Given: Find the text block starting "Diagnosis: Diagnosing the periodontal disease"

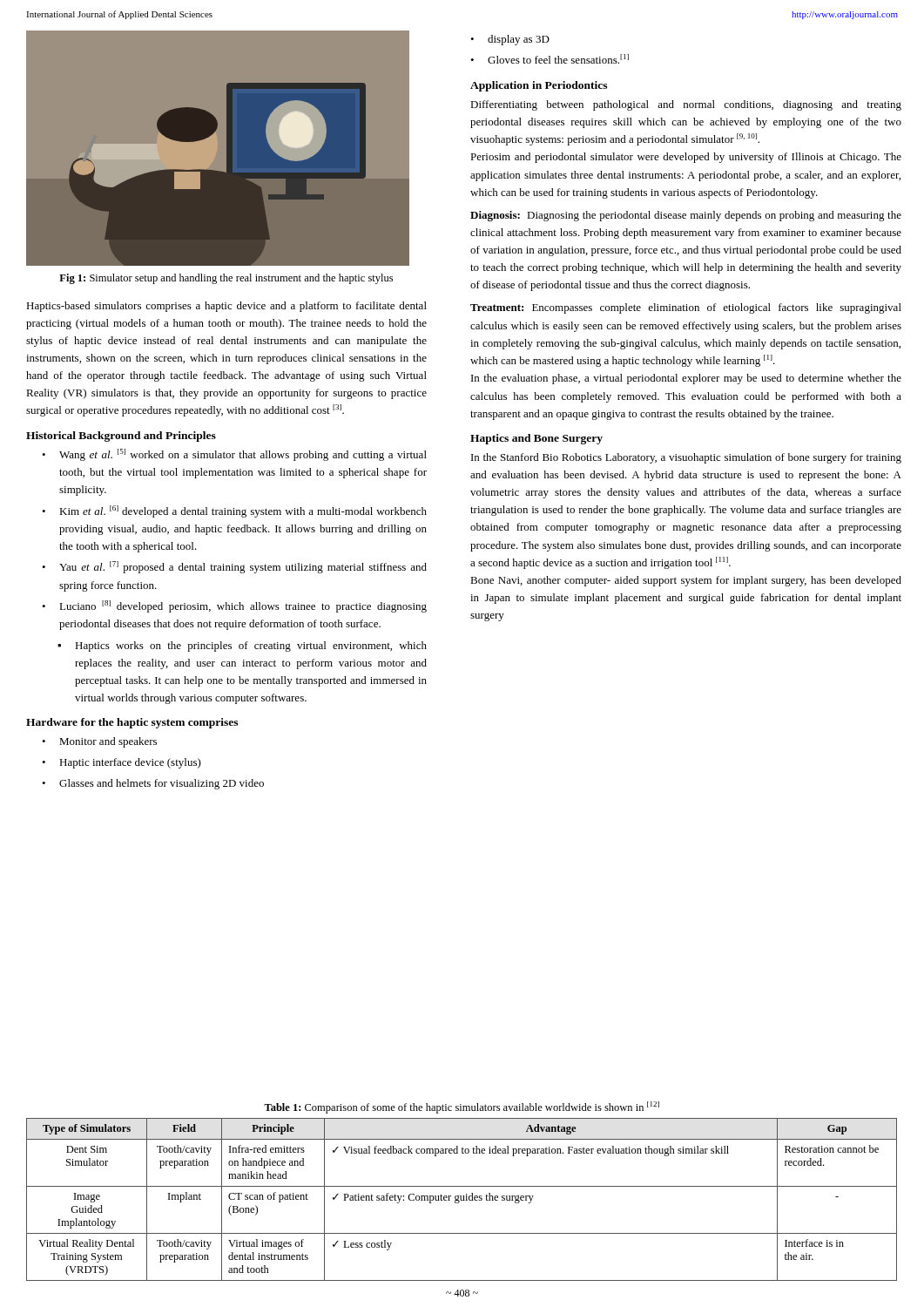Looking at the screenshot, I should (686, 250).
